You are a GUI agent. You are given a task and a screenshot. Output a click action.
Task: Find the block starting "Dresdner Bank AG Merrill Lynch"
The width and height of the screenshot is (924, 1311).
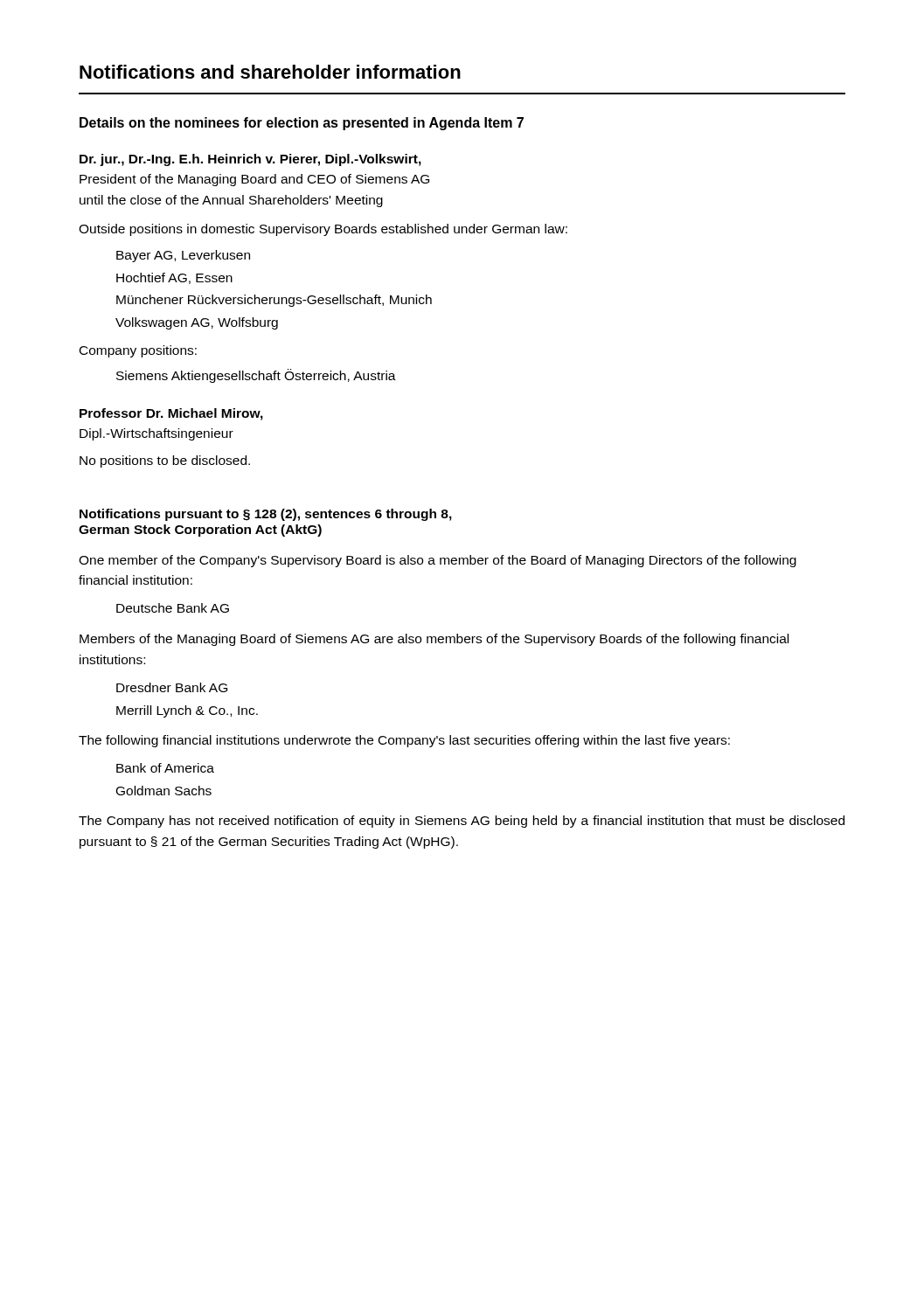point(187,699)
